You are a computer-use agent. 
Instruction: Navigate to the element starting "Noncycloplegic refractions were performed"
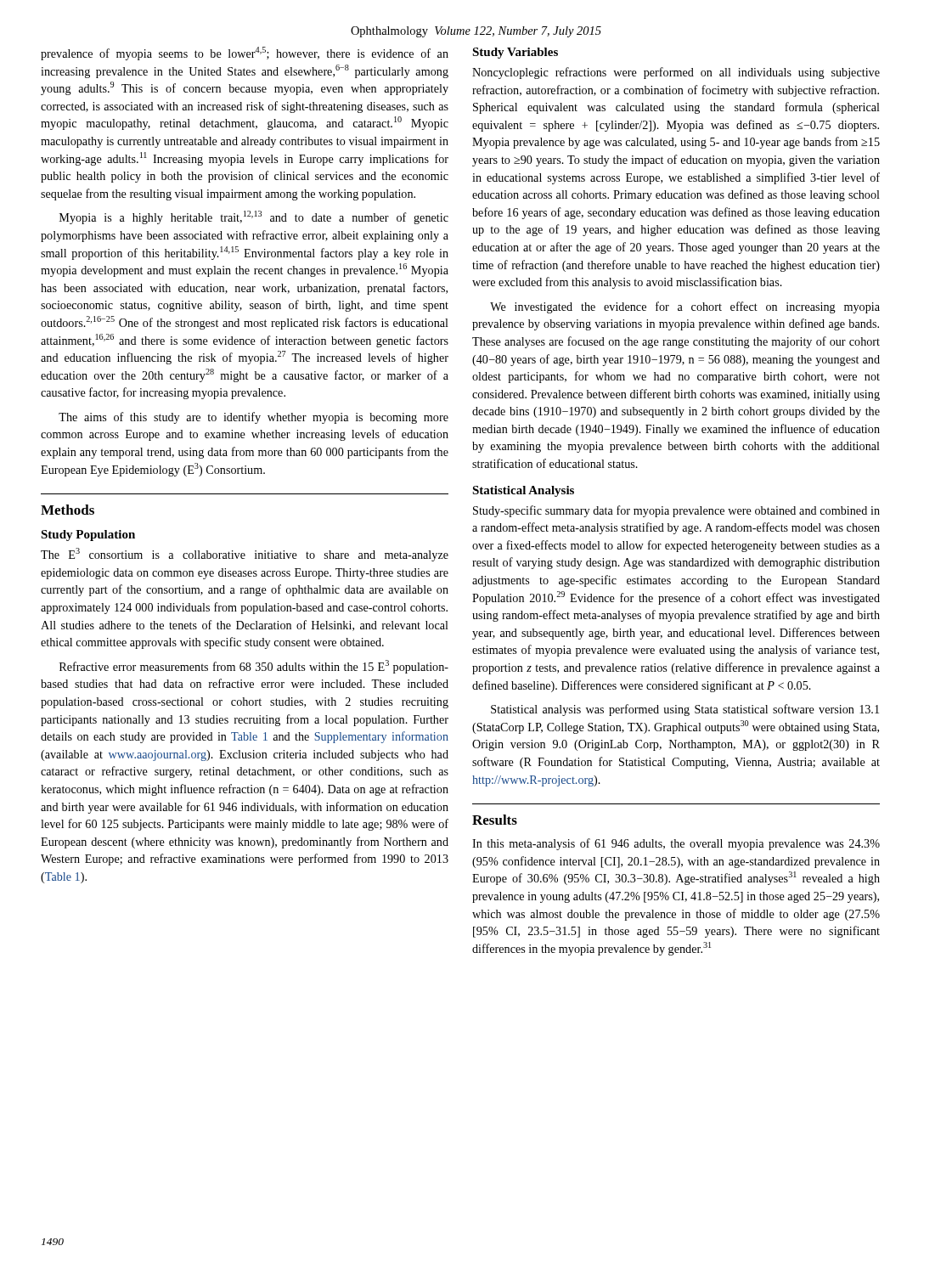click(x=676, y=177)
